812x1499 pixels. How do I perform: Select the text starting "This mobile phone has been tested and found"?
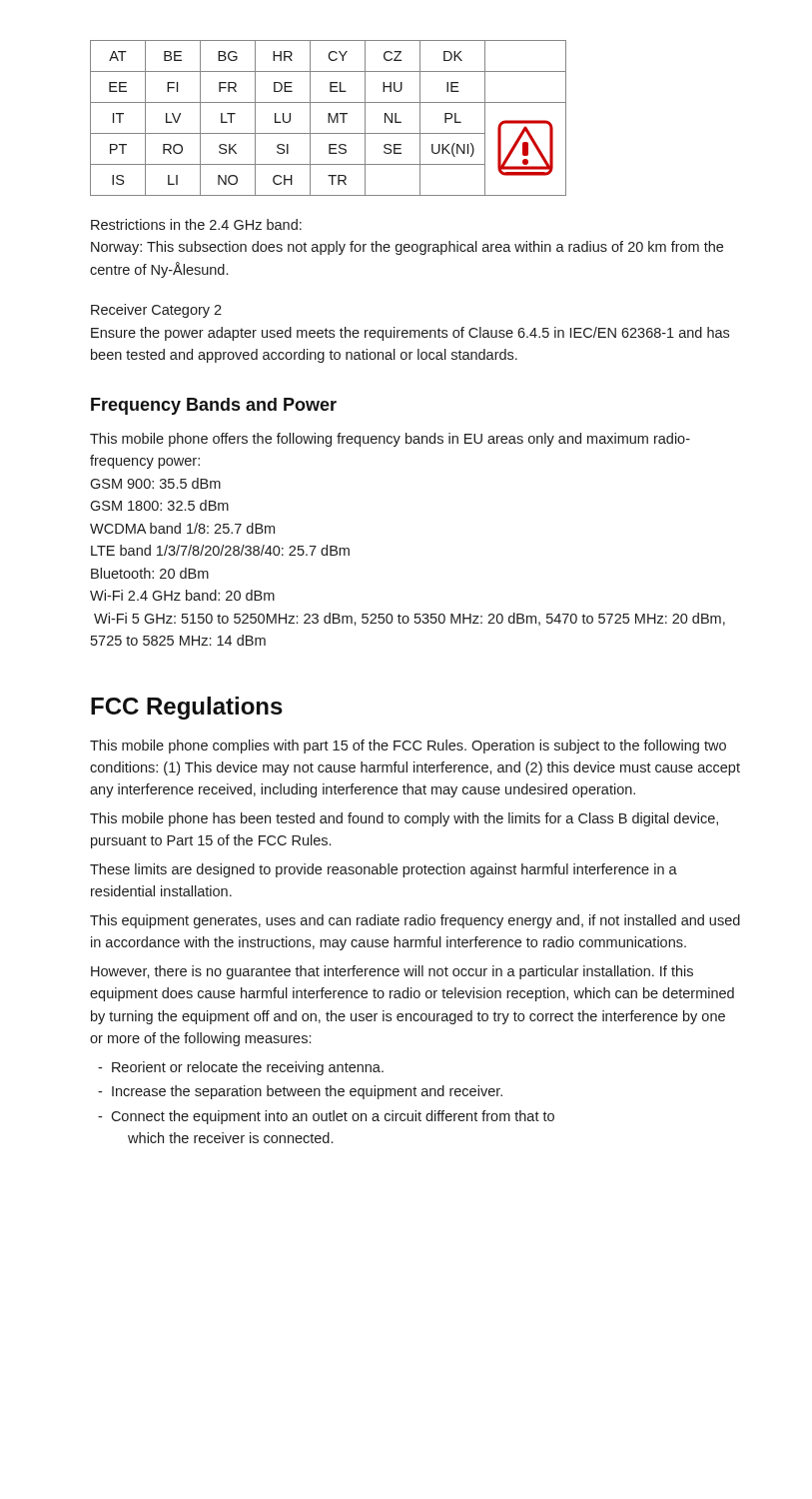point(405,830)
